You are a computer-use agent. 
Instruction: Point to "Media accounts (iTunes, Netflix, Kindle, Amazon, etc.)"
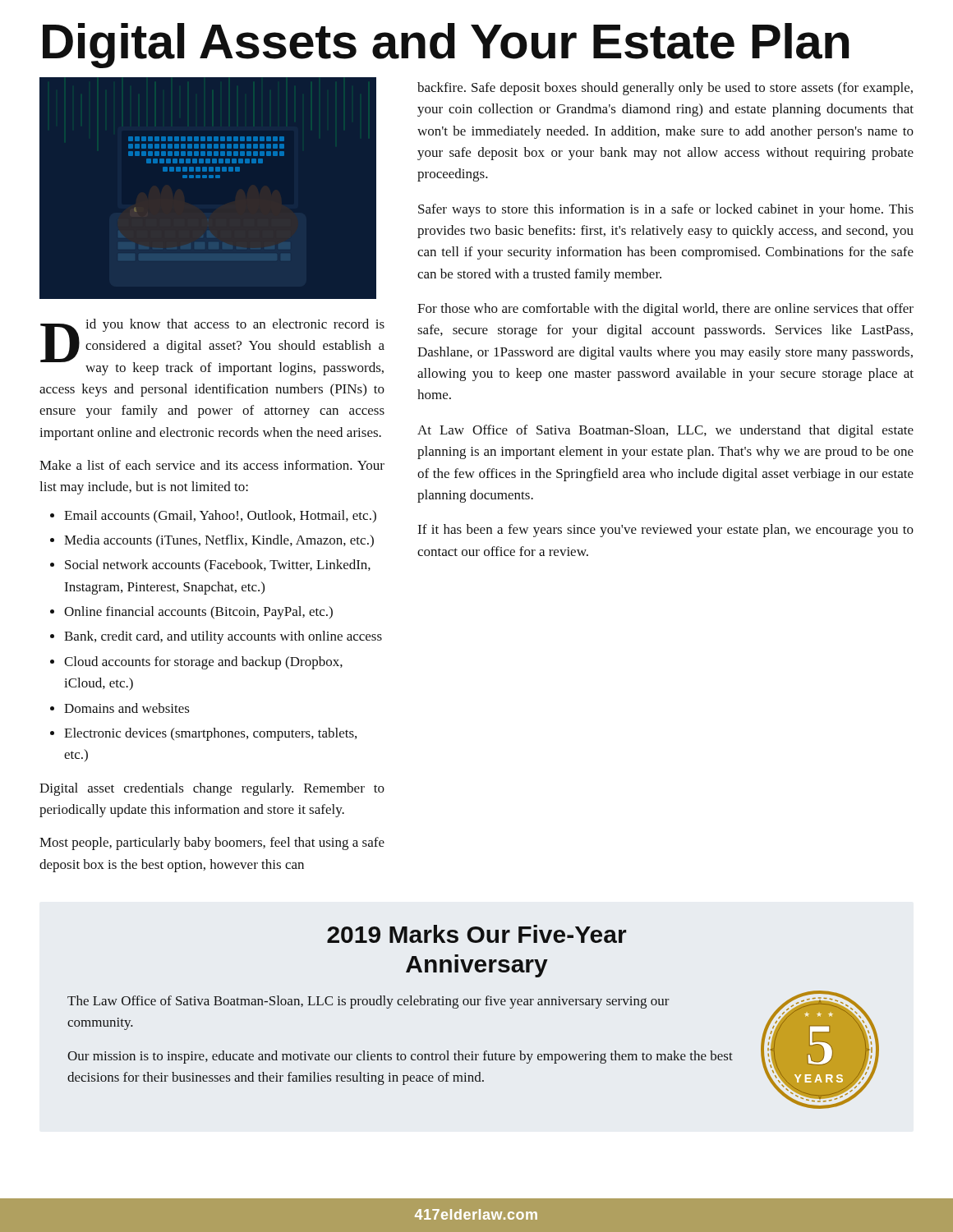(219, 540)
